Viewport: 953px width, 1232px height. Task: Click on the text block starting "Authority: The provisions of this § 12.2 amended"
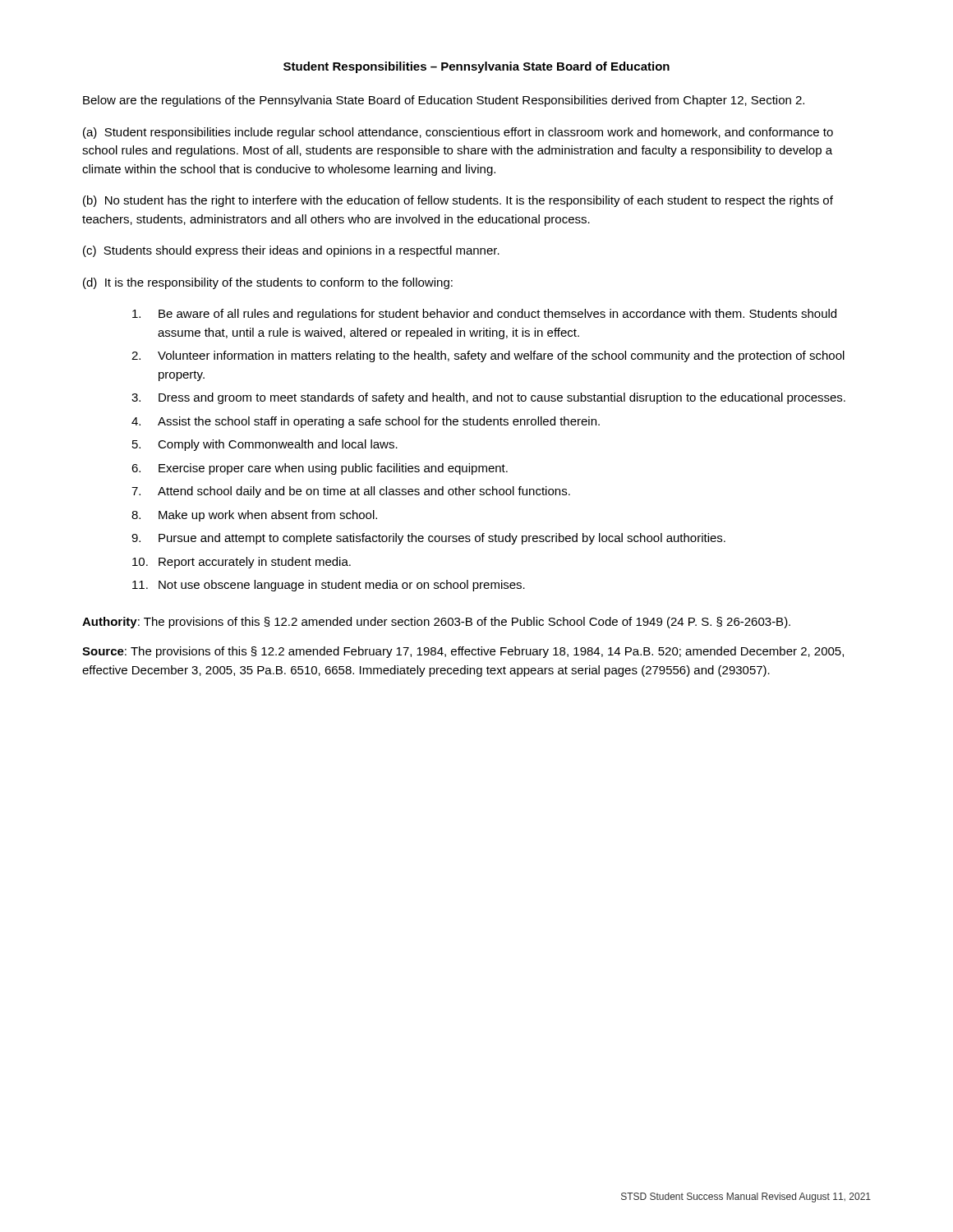pos(437,621)
